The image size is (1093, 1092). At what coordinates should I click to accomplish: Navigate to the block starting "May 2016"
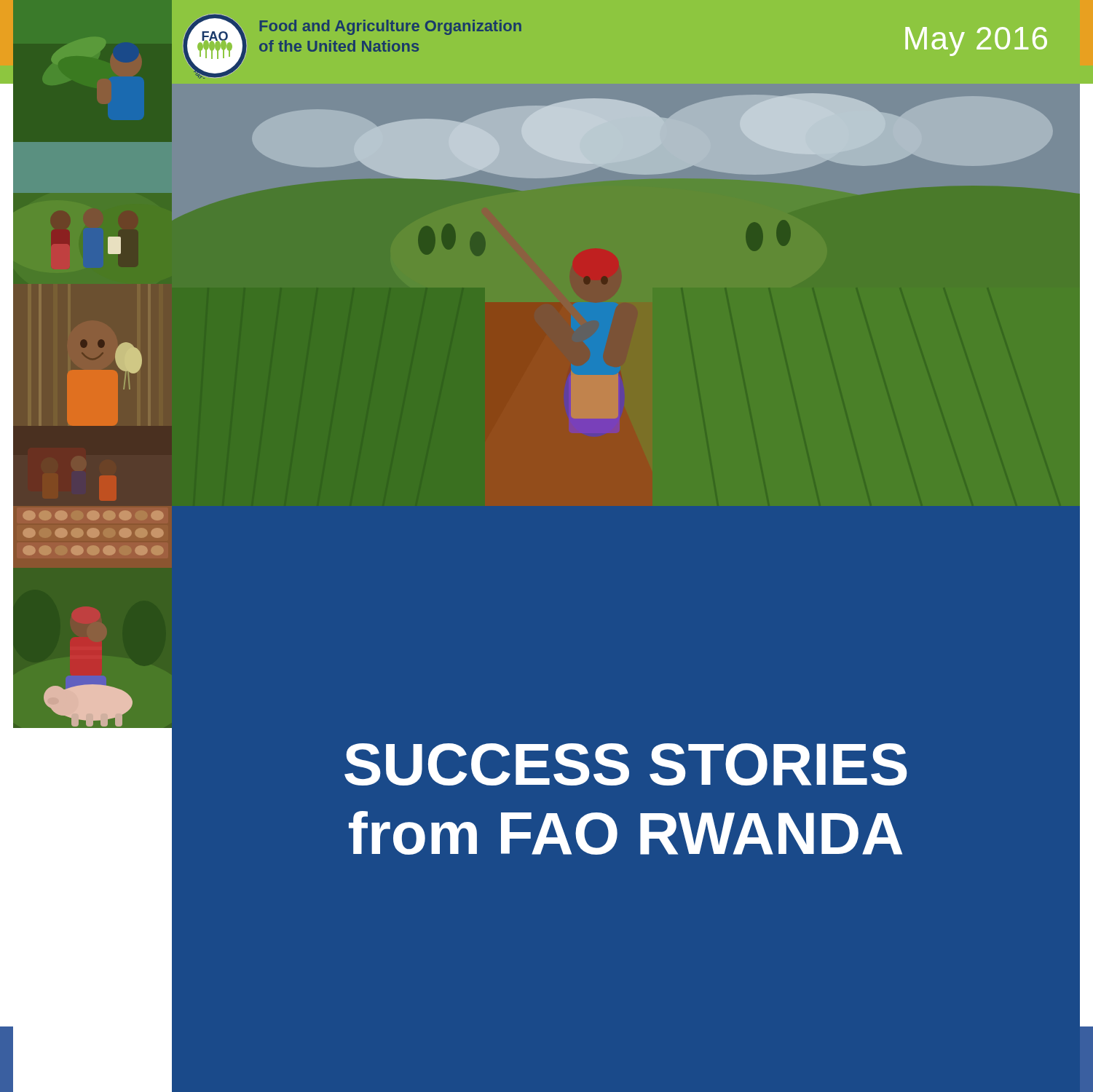coord(976,38)
